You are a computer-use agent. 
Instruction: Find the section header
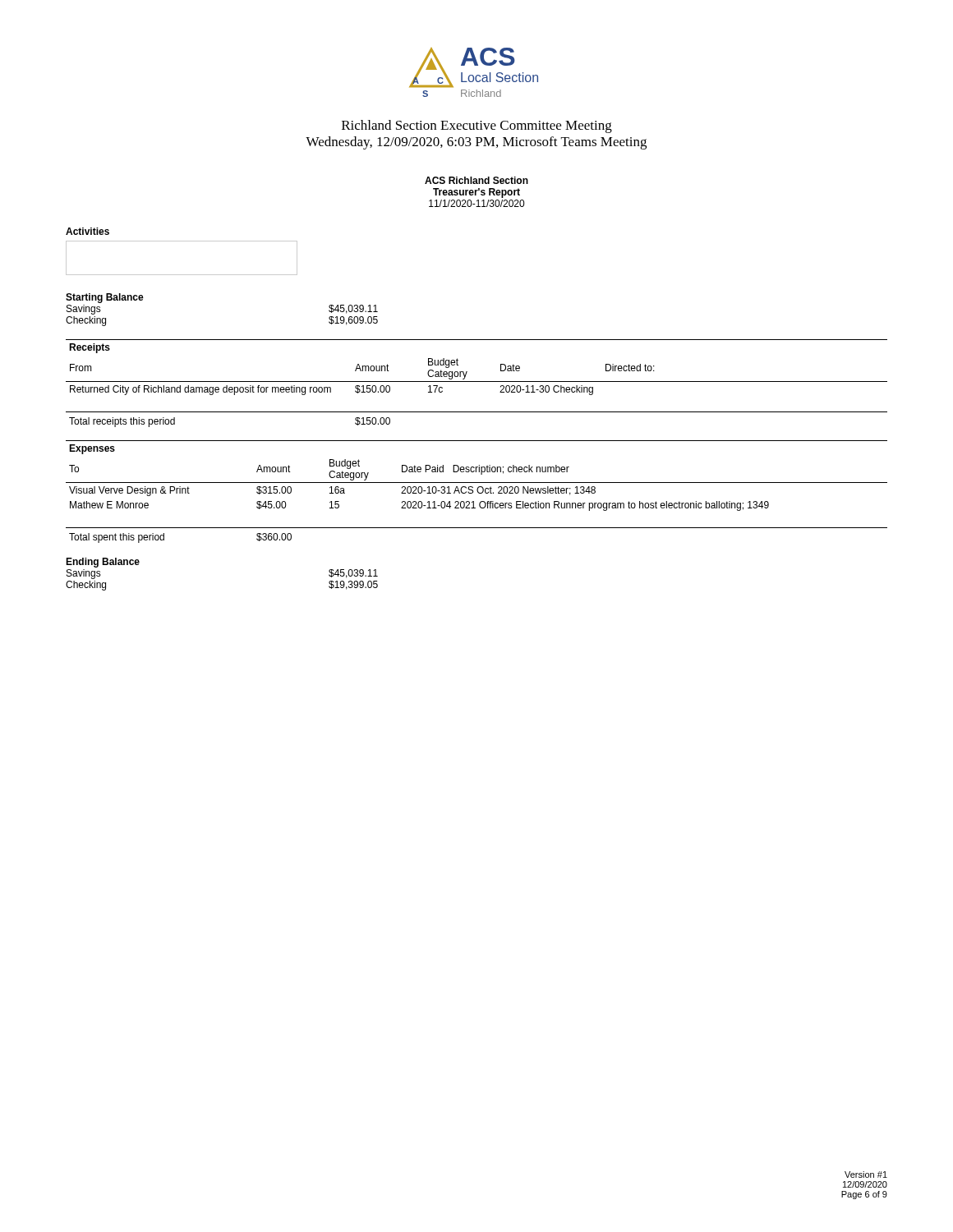(x=476, y=192)
